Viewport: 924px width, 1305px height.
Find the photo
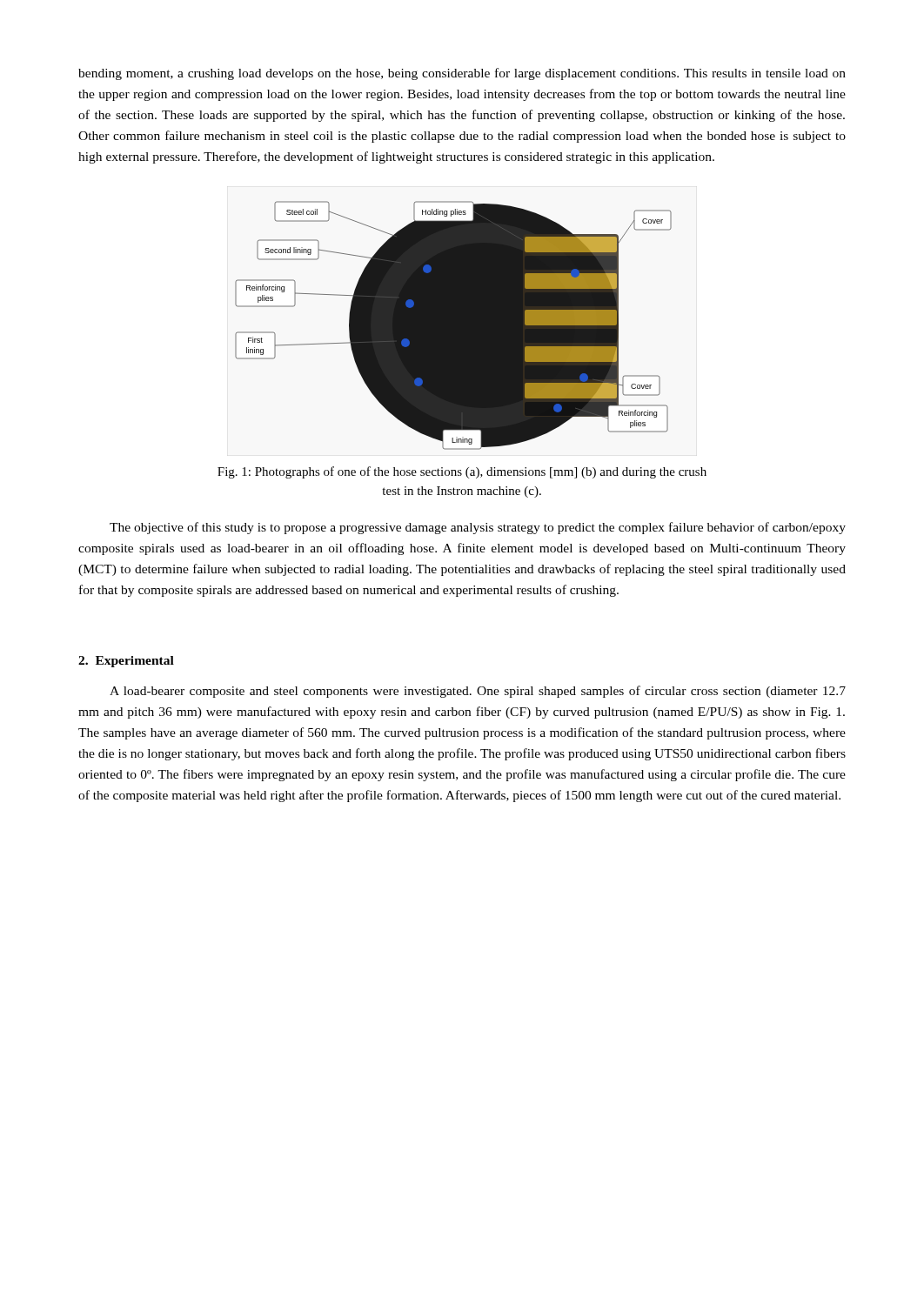(x=462, y=321)
